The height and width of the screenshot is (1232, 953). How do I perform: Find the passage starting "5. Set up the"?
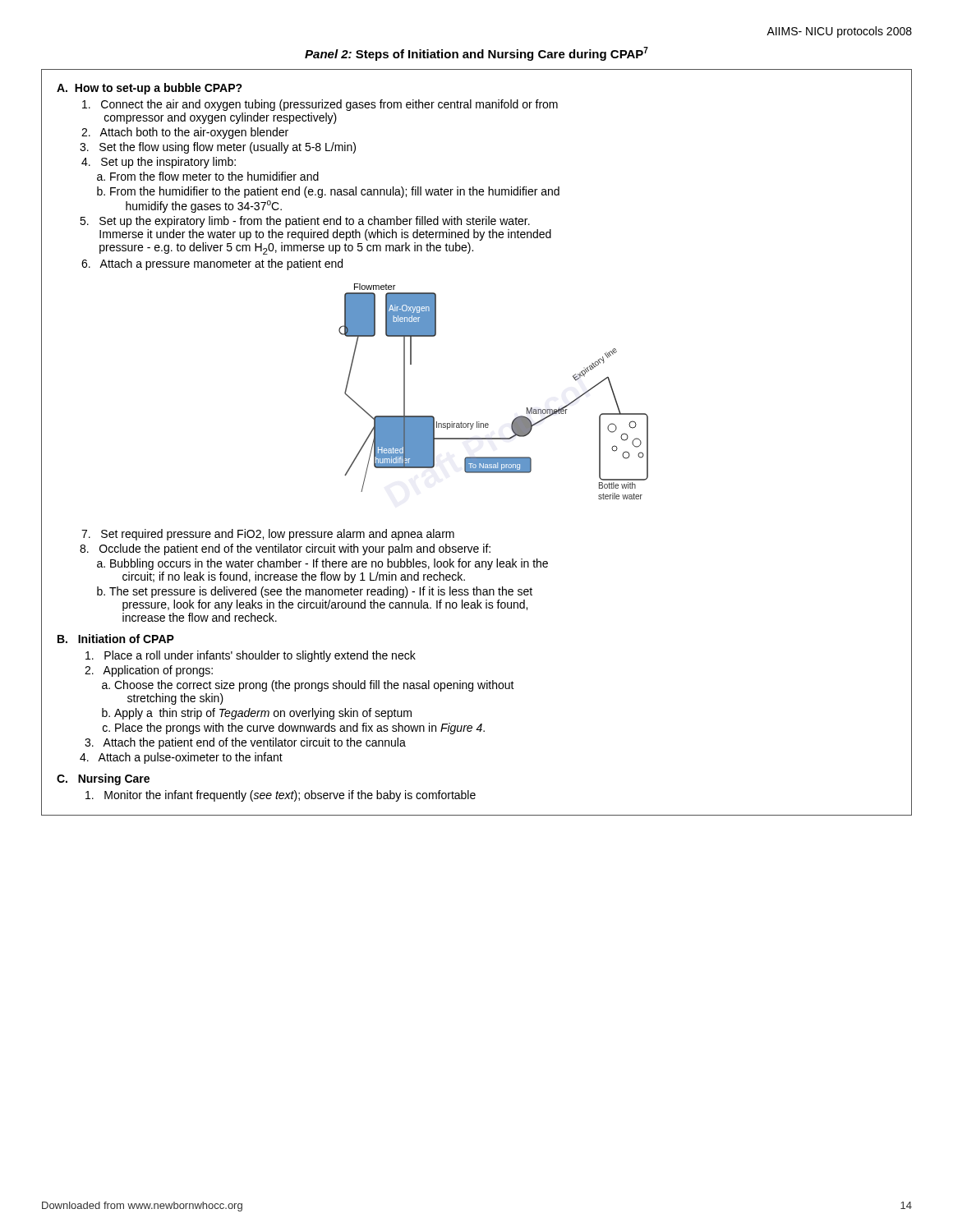pyautogui.click(x=316, y=235)
